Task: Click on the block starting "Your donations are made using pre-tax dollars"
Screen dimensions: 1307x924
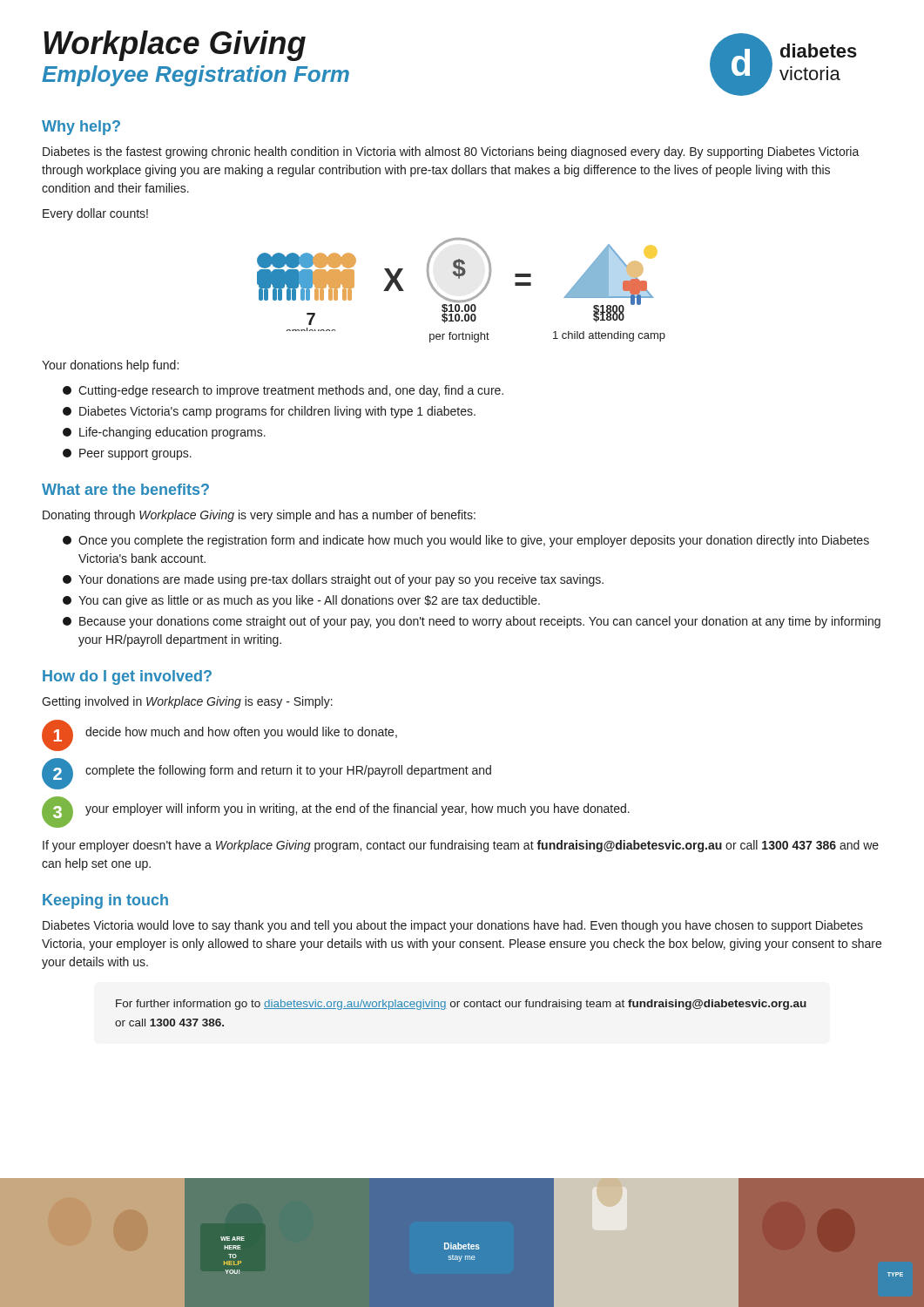Action: point(334,580)
